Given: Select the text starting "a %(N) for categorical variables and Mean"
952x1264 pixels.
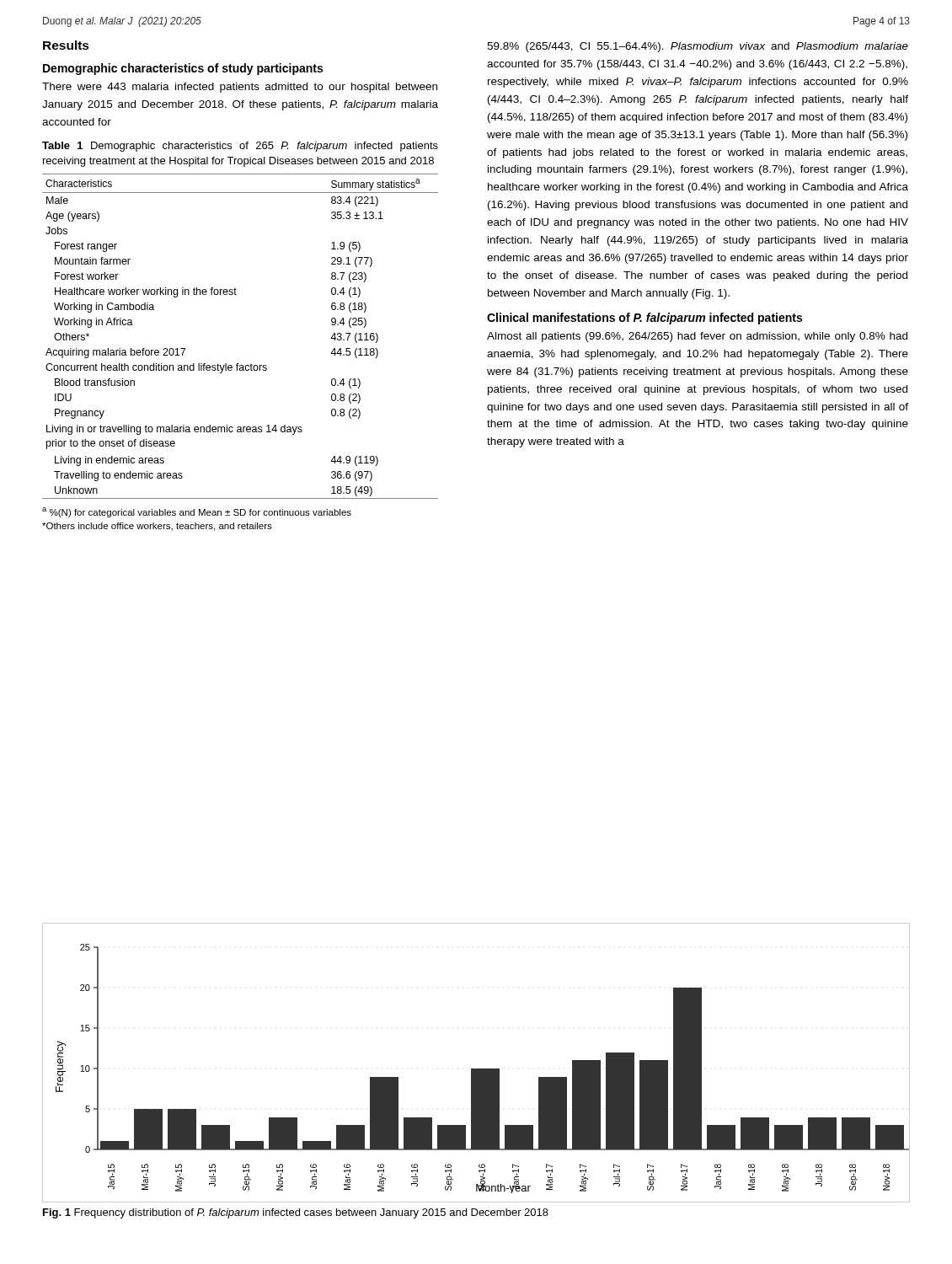Looking at the screenshot, I should (197, 517).
